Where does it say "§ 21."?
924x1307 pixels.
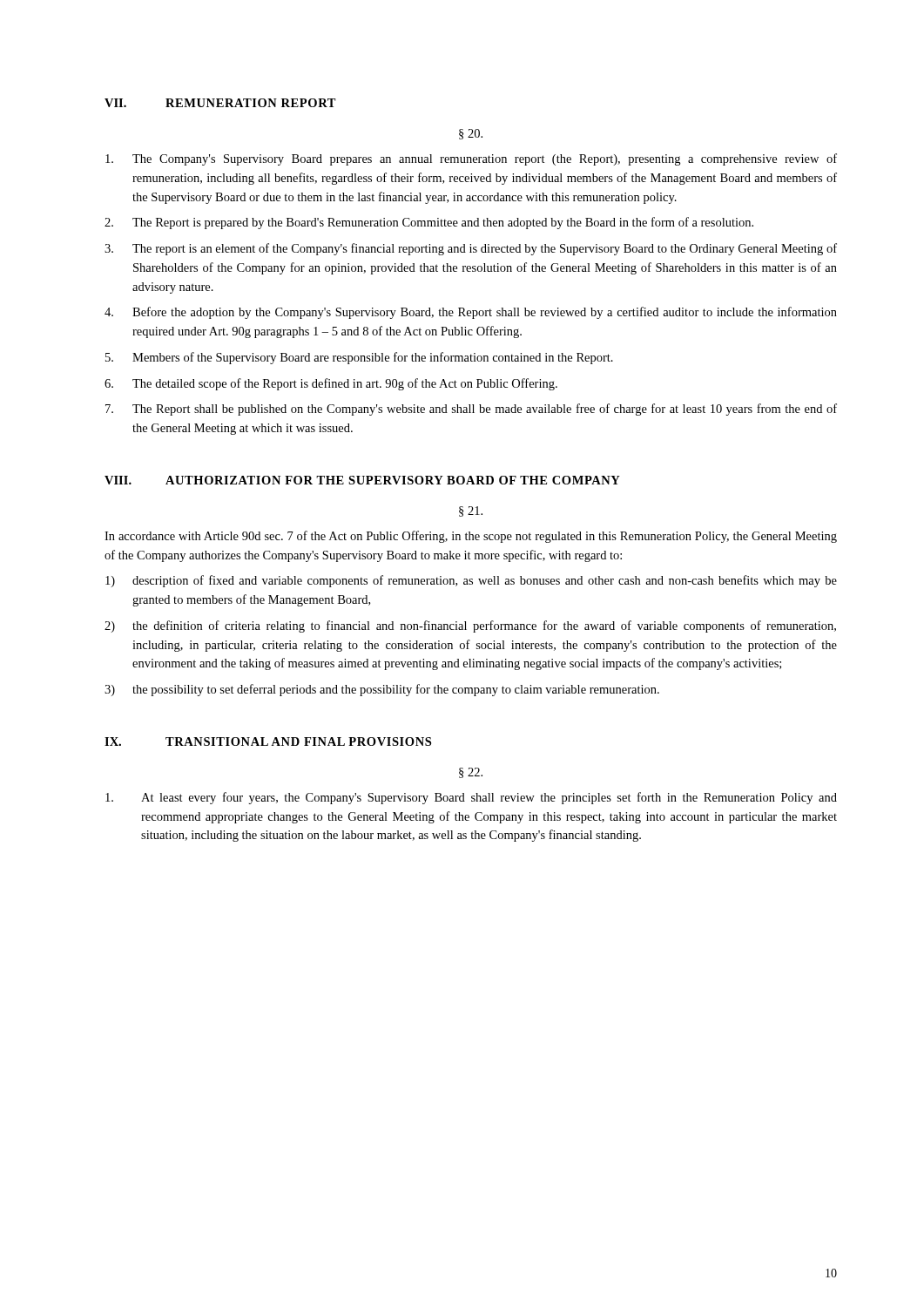[x=471, y=510]
